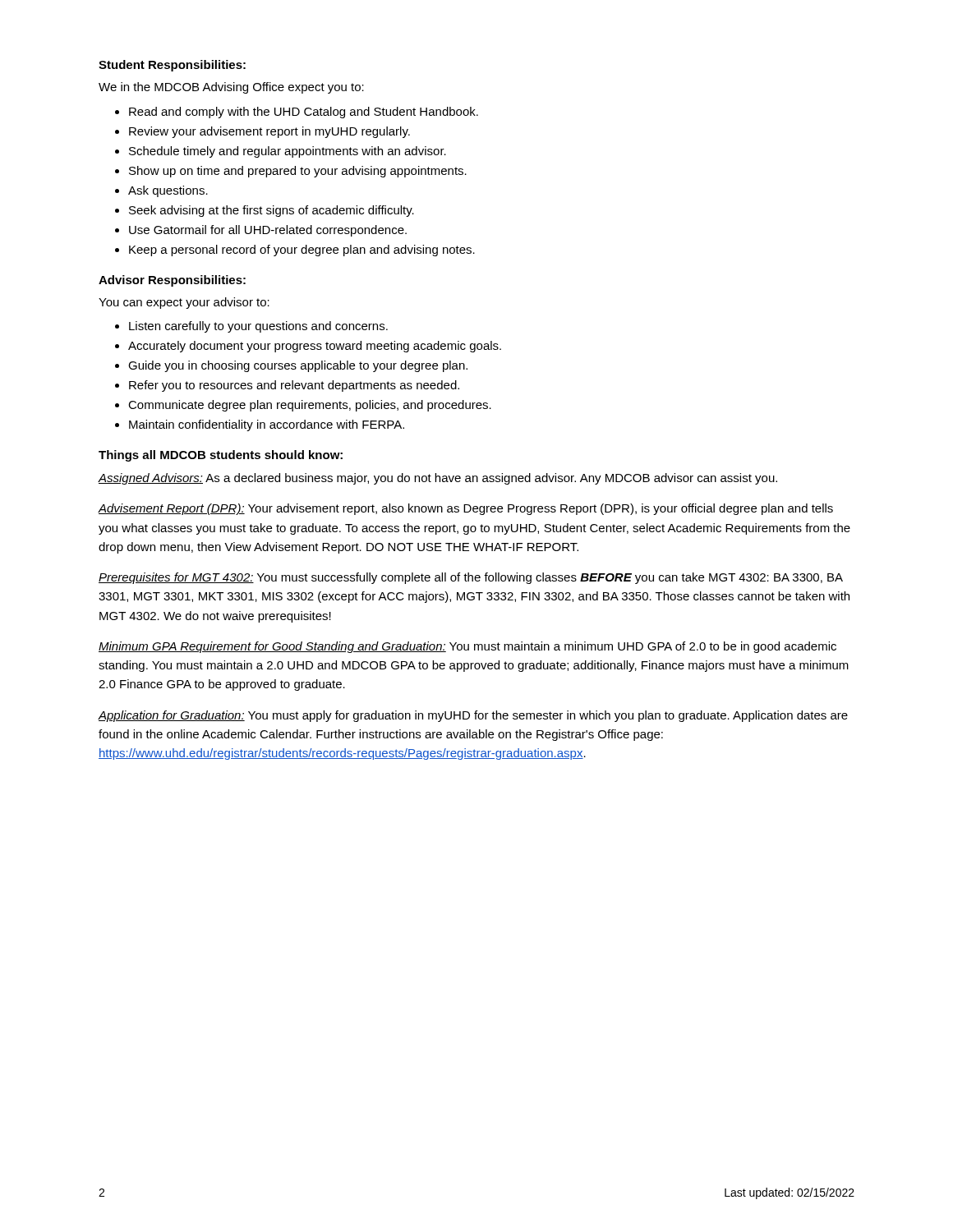Find the list item containing "Listen carefully to your questions"
953x1232 pixels.
[x=258, y=326]
